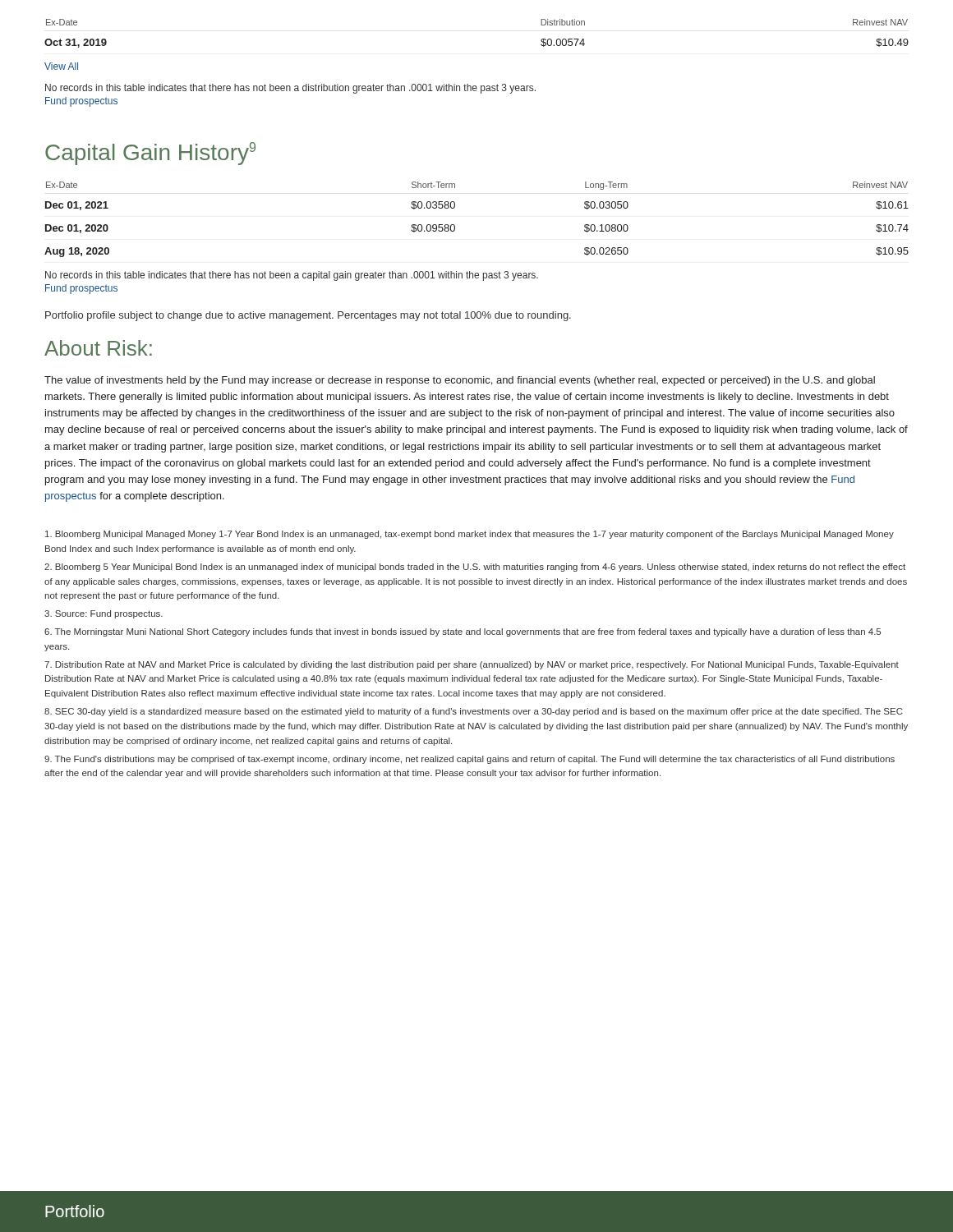Find the table that mentions "Oct 31, 2019"

coord(476,35)
